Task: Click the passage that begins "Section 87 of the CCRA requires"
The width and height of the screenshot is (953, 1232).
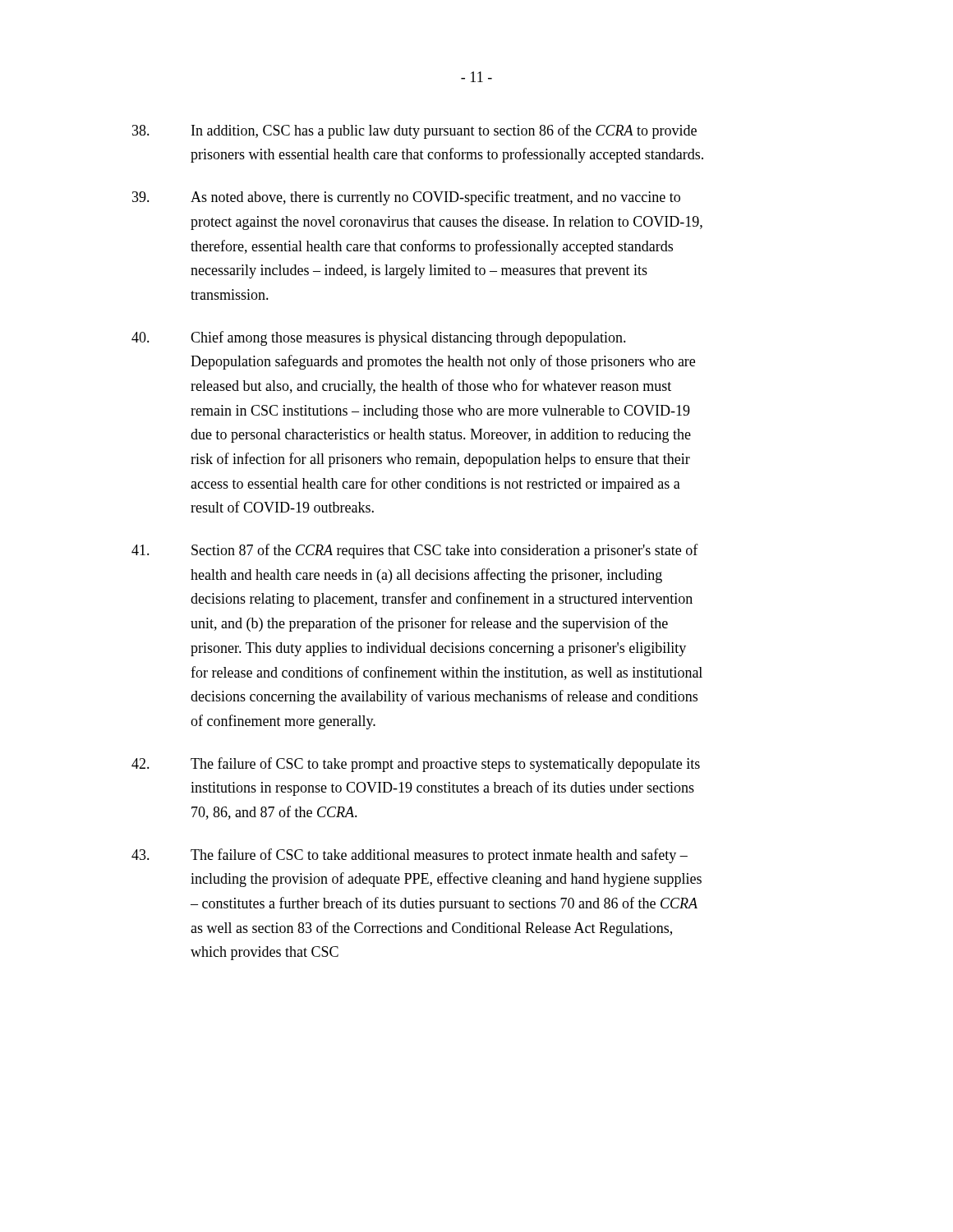Action: tap(419, 636)
